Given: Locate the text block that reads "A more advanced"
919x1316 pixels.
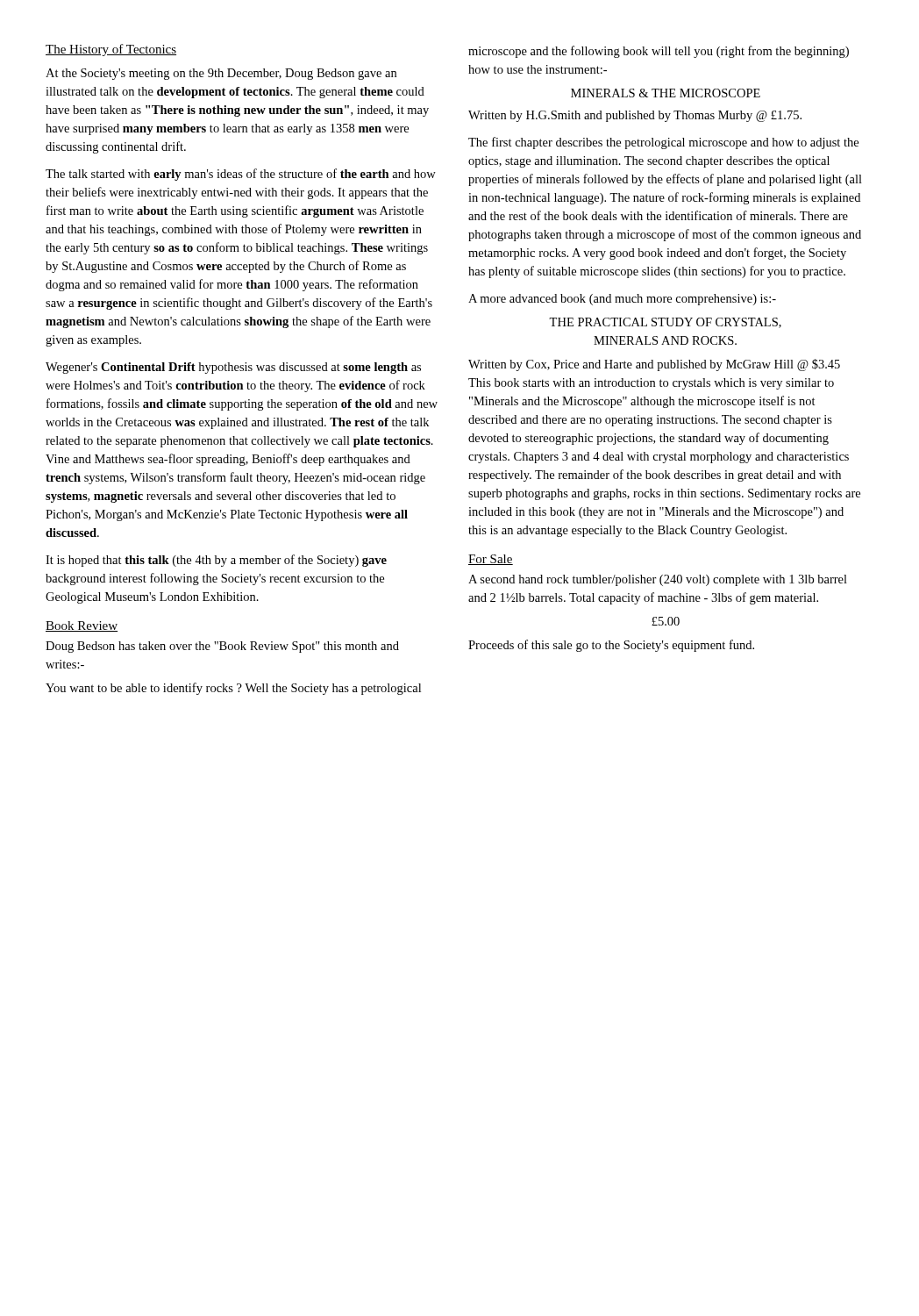Looking at the screenshot, I should click(622, 298).
